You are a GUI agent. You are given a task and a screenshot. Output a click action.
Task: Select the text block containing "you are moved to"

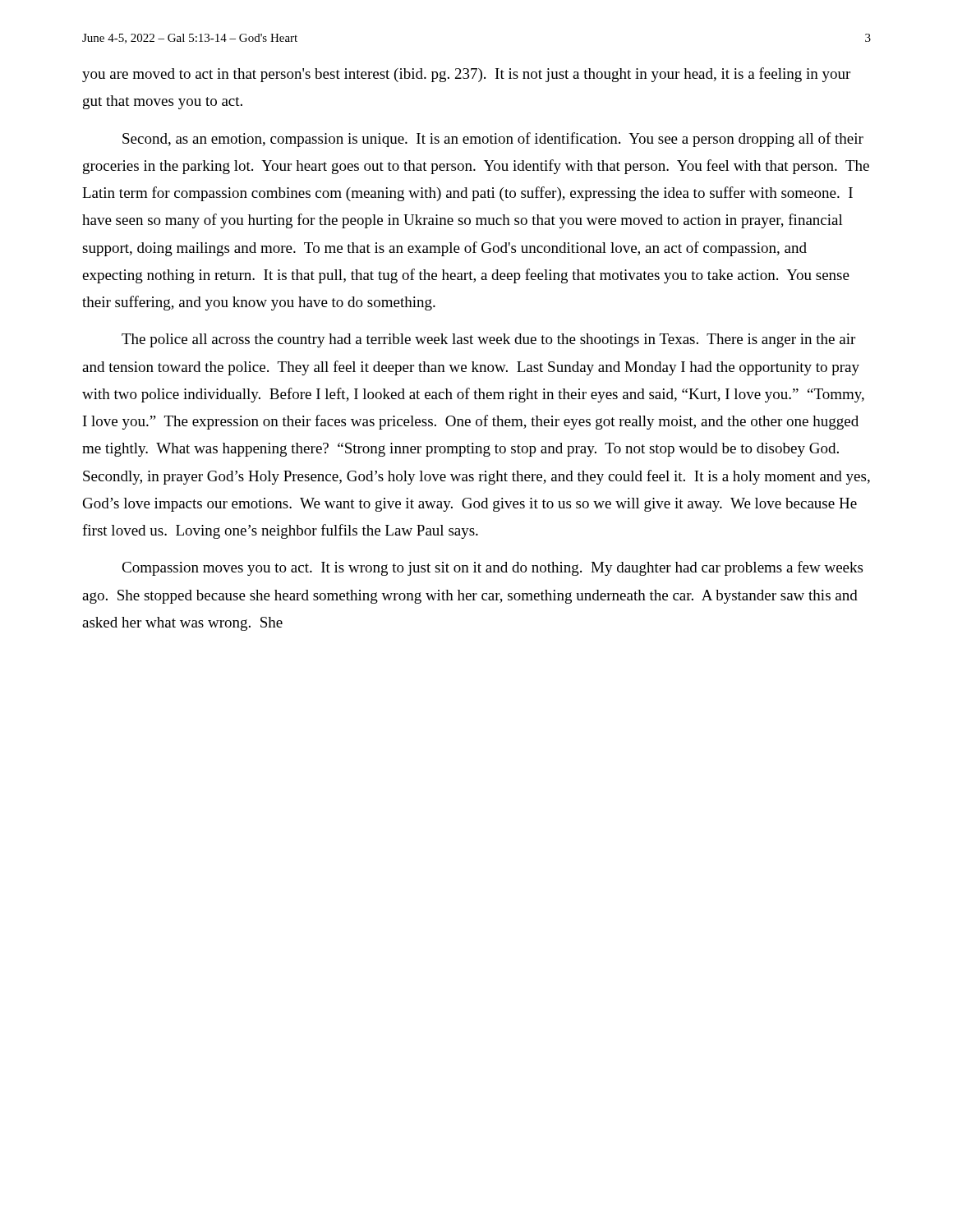click(x=466, y=87)
